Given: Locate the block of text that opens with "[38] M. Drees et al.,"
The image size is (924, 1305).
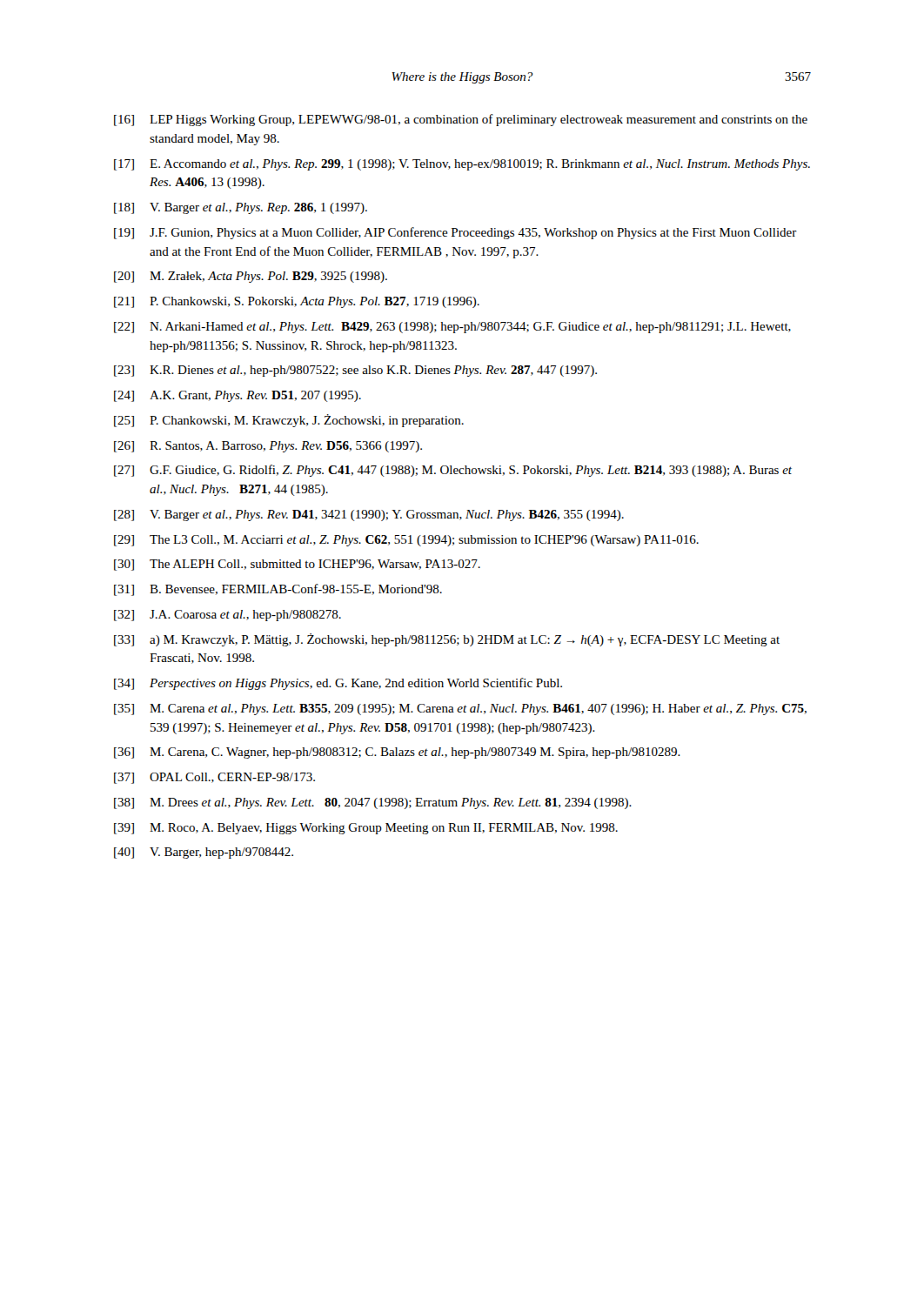Looking at the screenshot, I should 462,803.
